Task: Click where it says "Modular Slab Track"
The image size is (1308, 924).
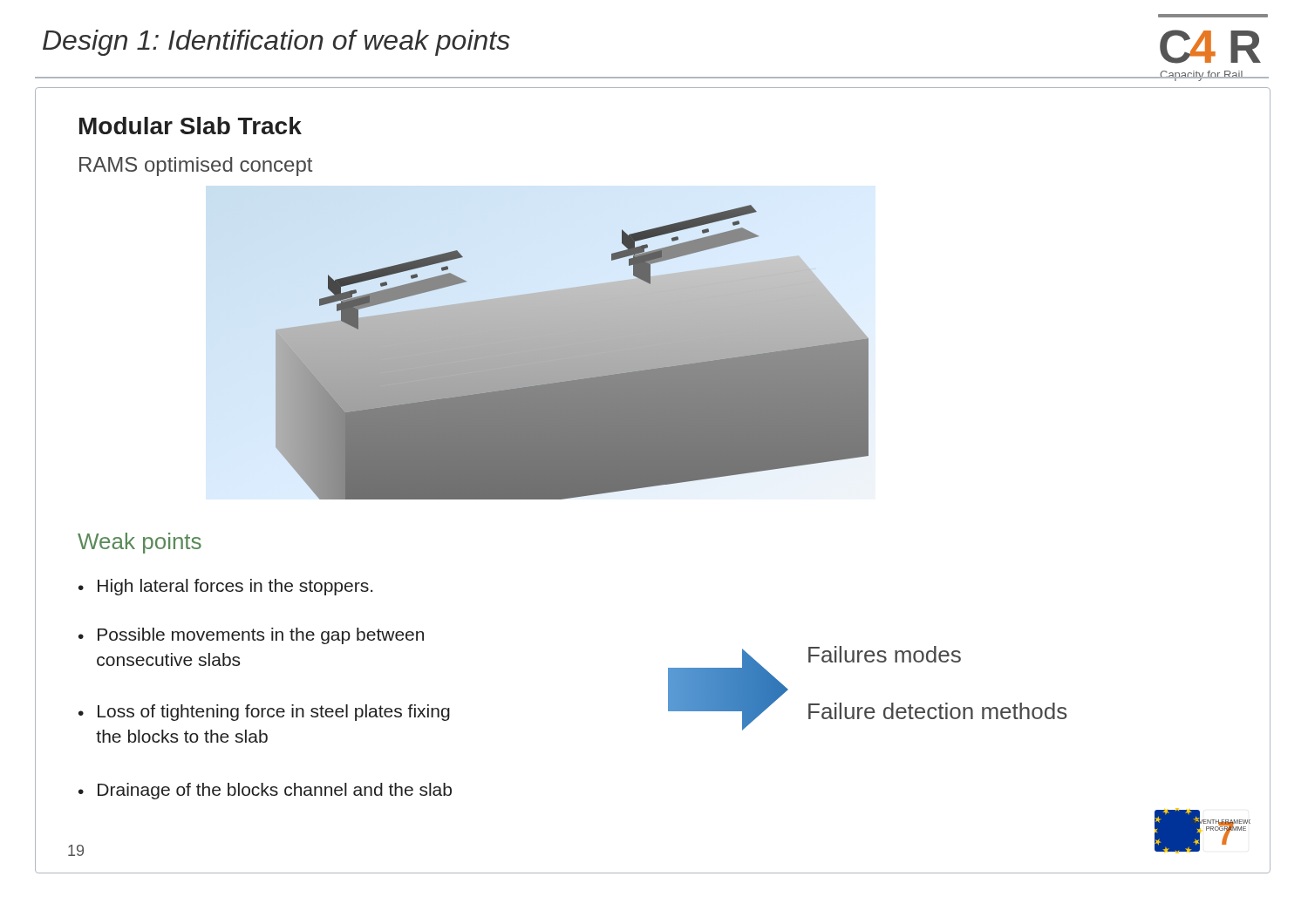Action: 190,126
